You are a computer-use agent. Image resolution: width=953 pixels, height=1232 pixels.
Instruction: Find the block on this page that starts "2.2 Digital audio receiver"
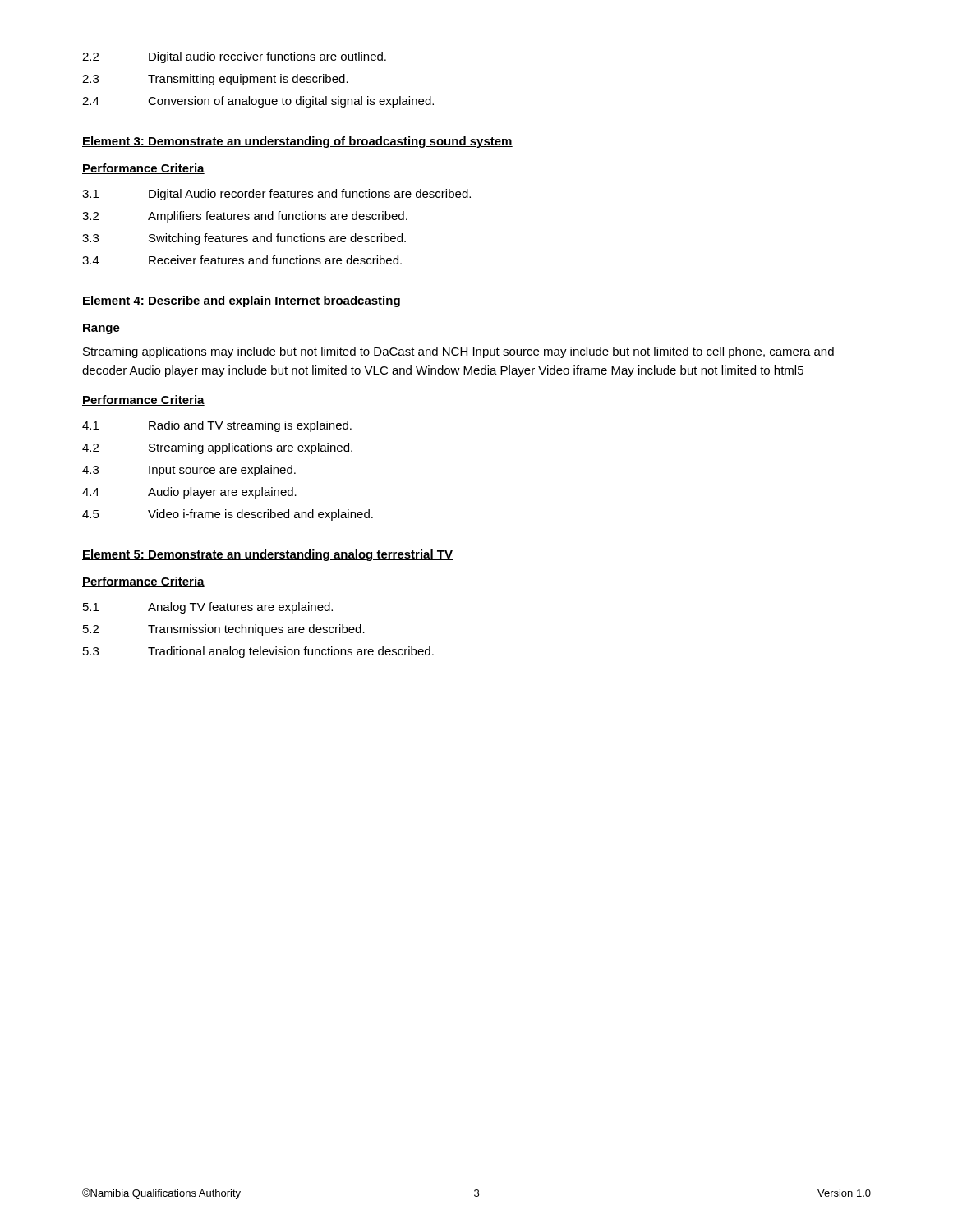point(235,56)
